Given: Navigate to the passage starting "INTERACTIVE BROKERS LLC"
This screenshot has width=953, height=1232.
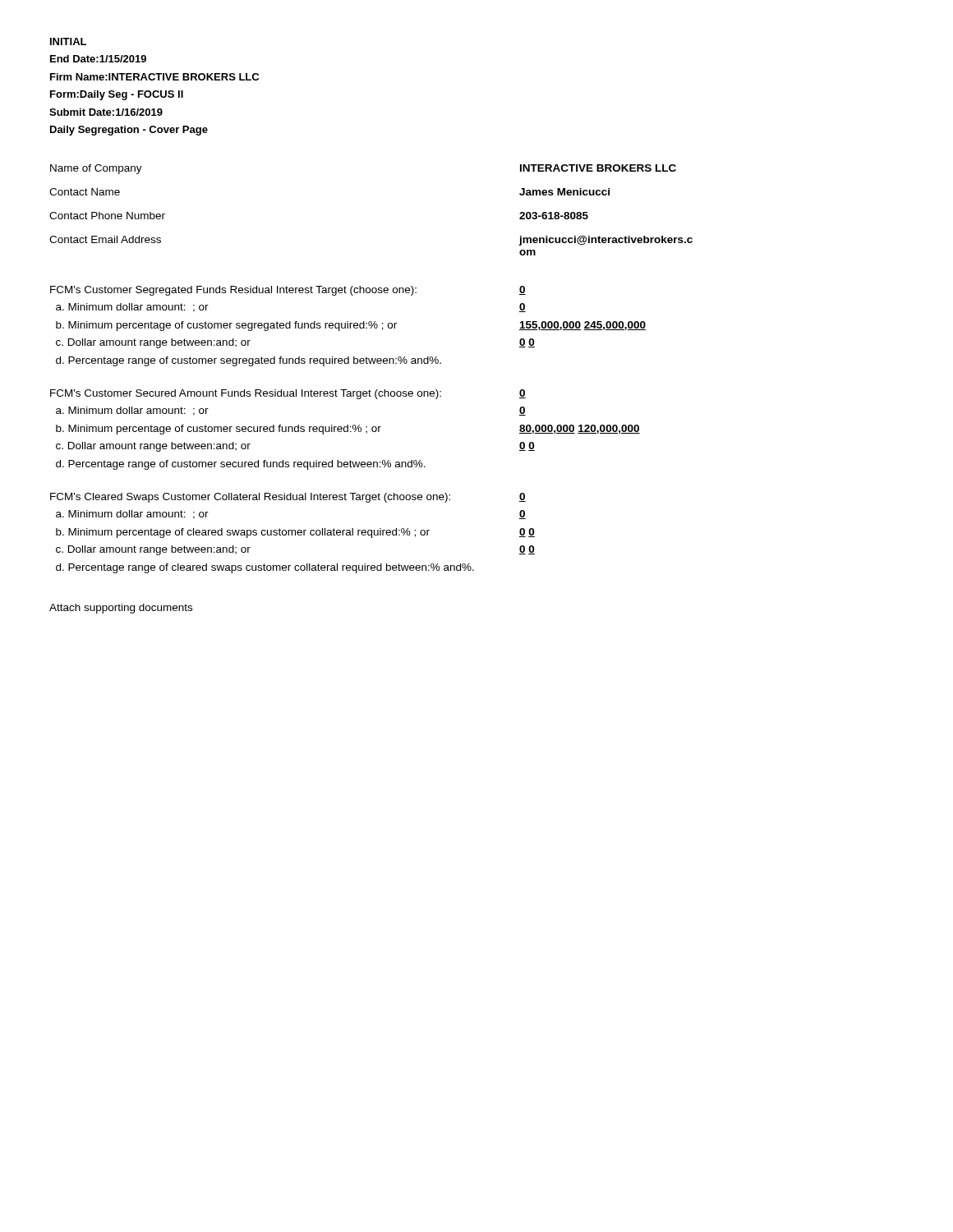Looking at the screenshot, I should point(598,168).
